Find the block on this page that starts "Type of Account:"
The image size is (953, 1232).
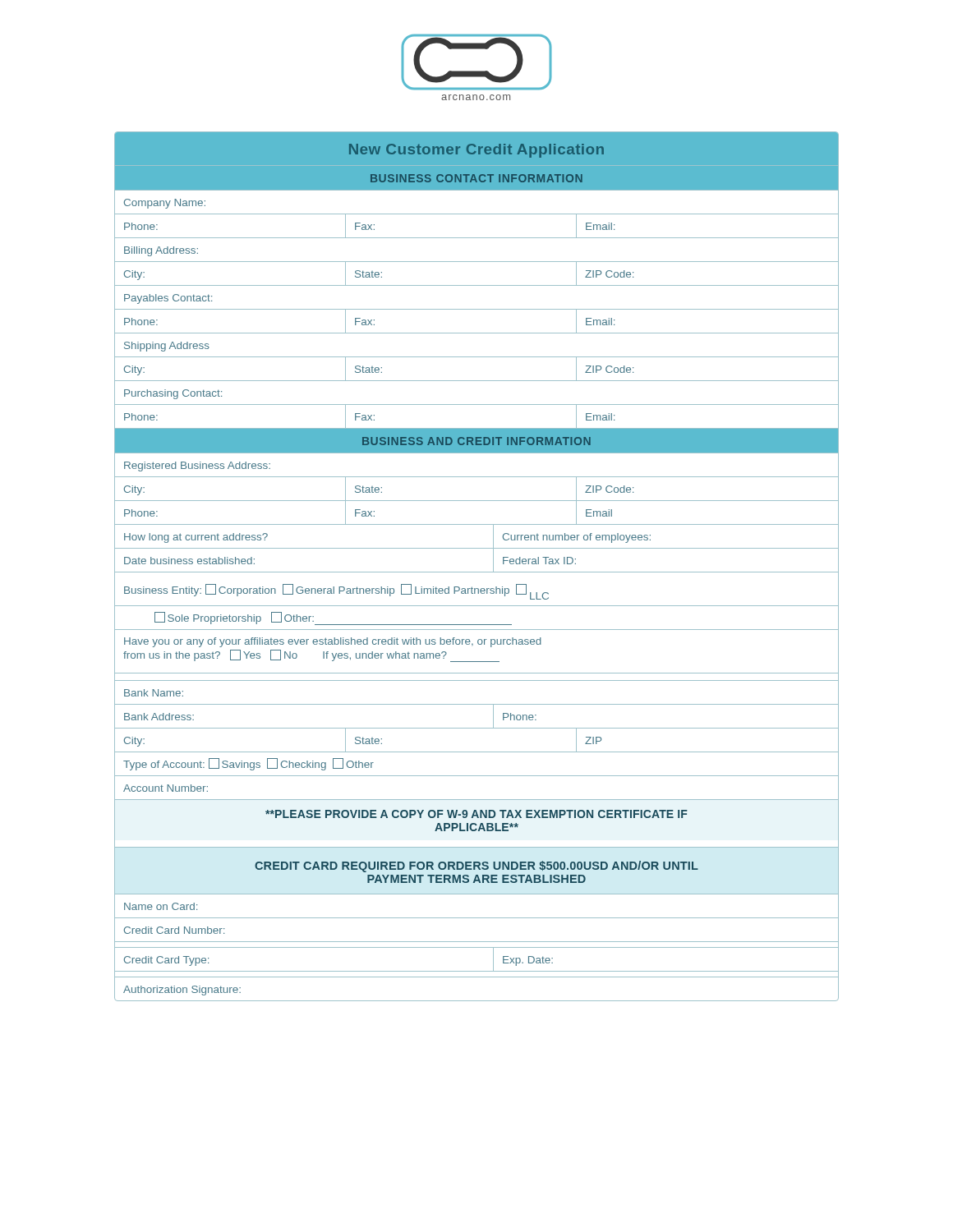pyautogui.click(x=476, y=764)
